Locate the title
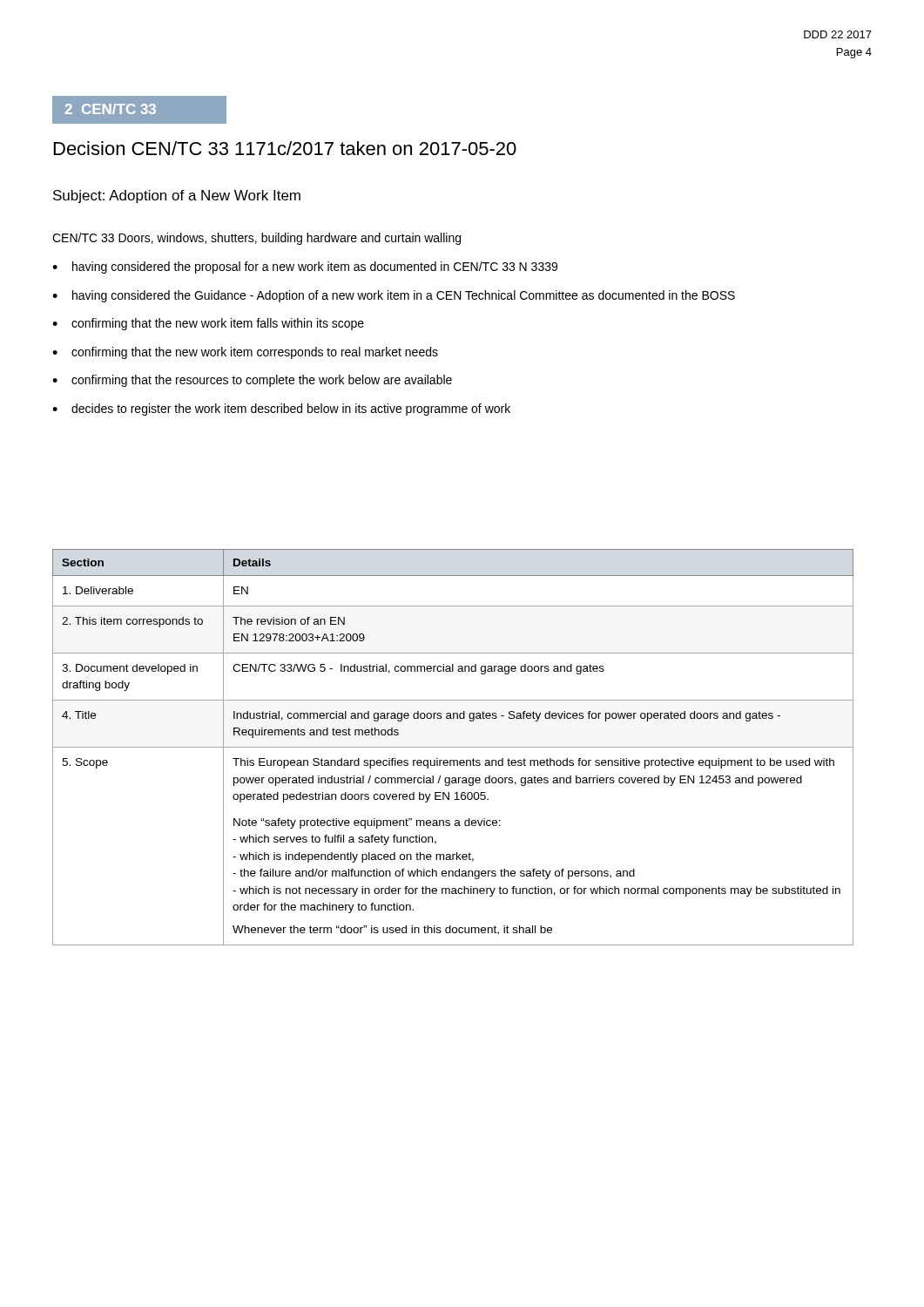Viewport: 924px width, 1307px height. 284,149
